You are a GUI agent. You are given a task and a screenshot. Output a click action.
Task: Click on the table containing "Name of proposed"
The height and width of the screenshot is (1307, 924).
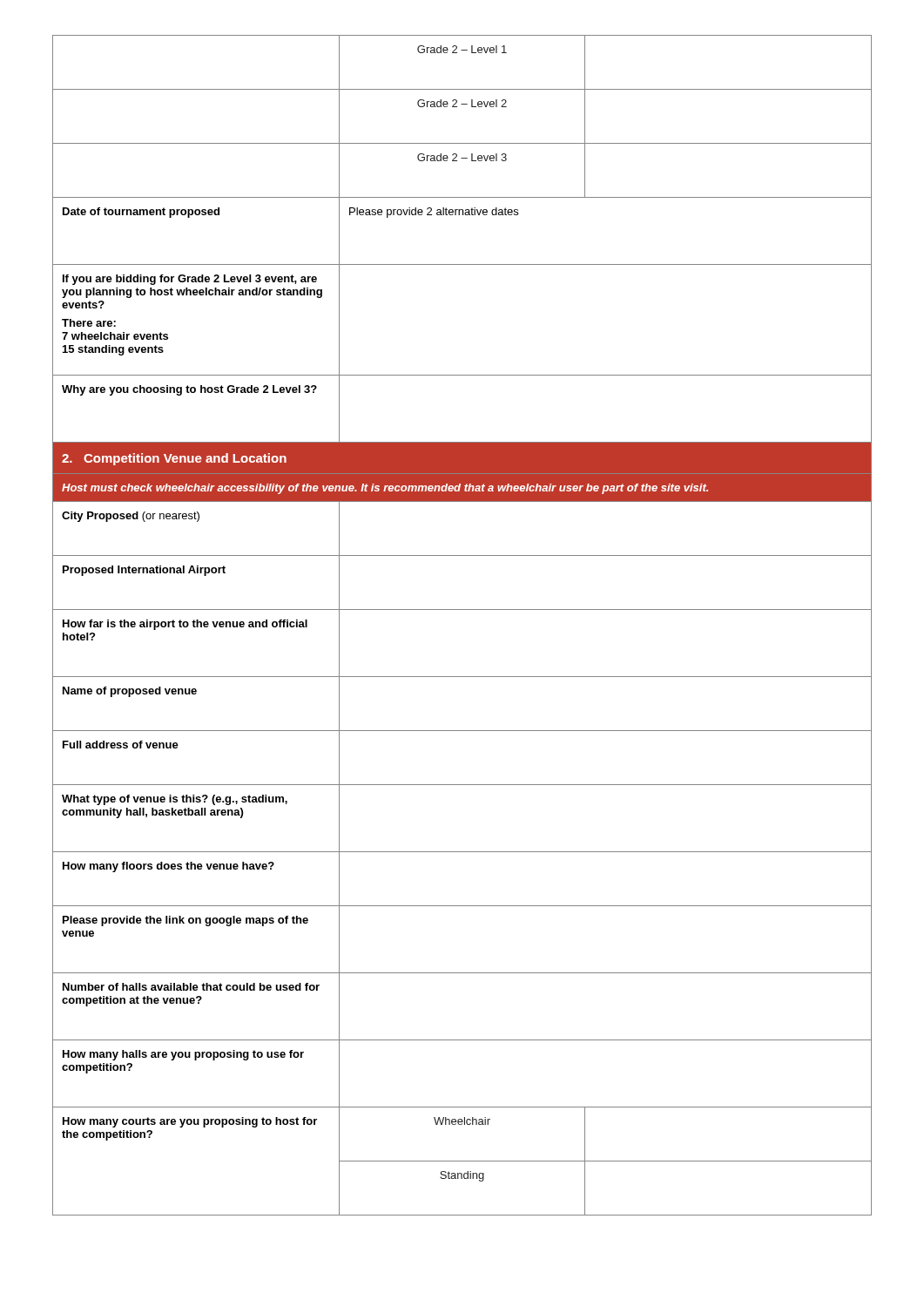[x=462, y=625]
